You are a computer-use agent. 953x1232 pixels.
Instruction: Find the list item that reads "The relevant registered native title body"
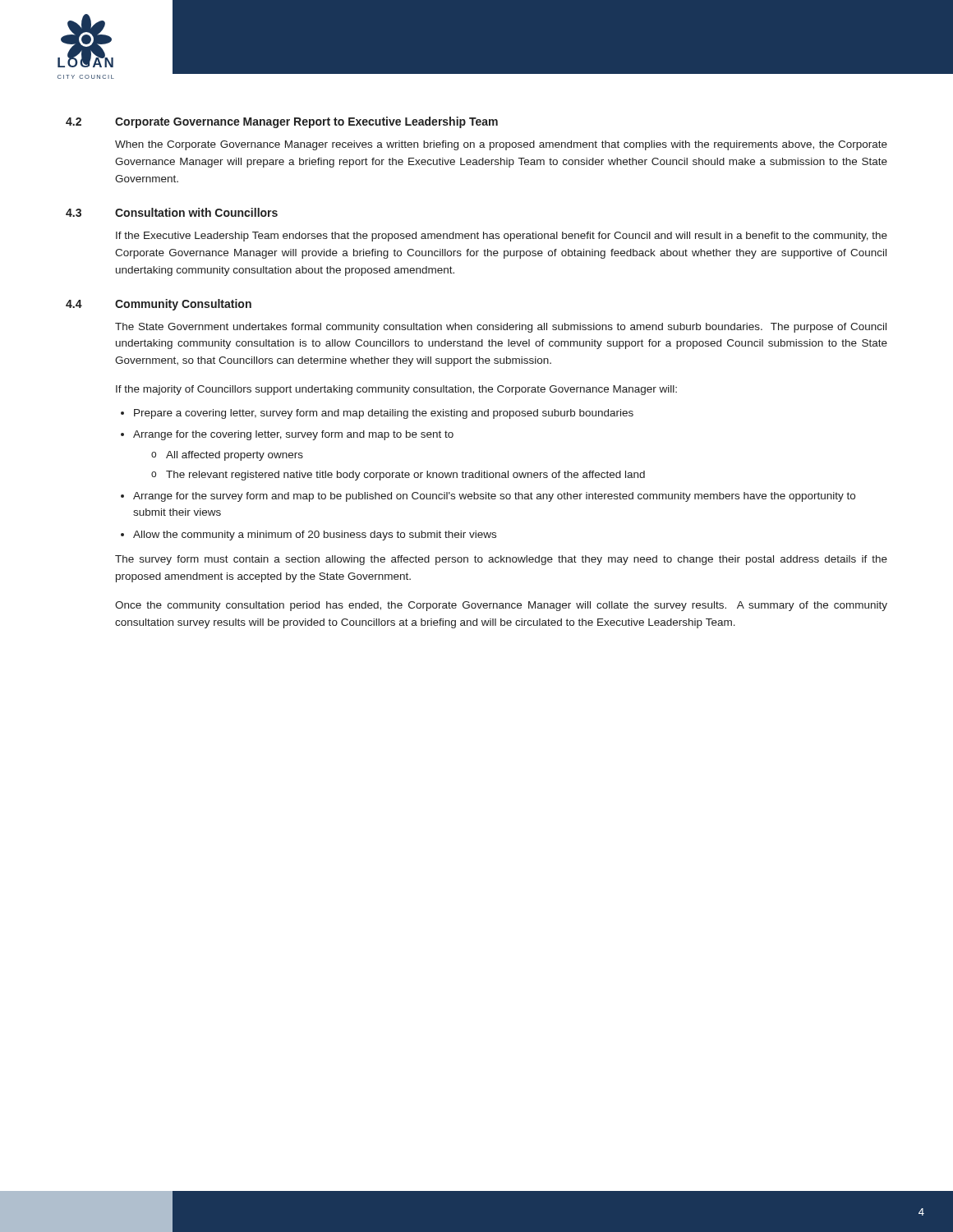(x=406, y=474)
